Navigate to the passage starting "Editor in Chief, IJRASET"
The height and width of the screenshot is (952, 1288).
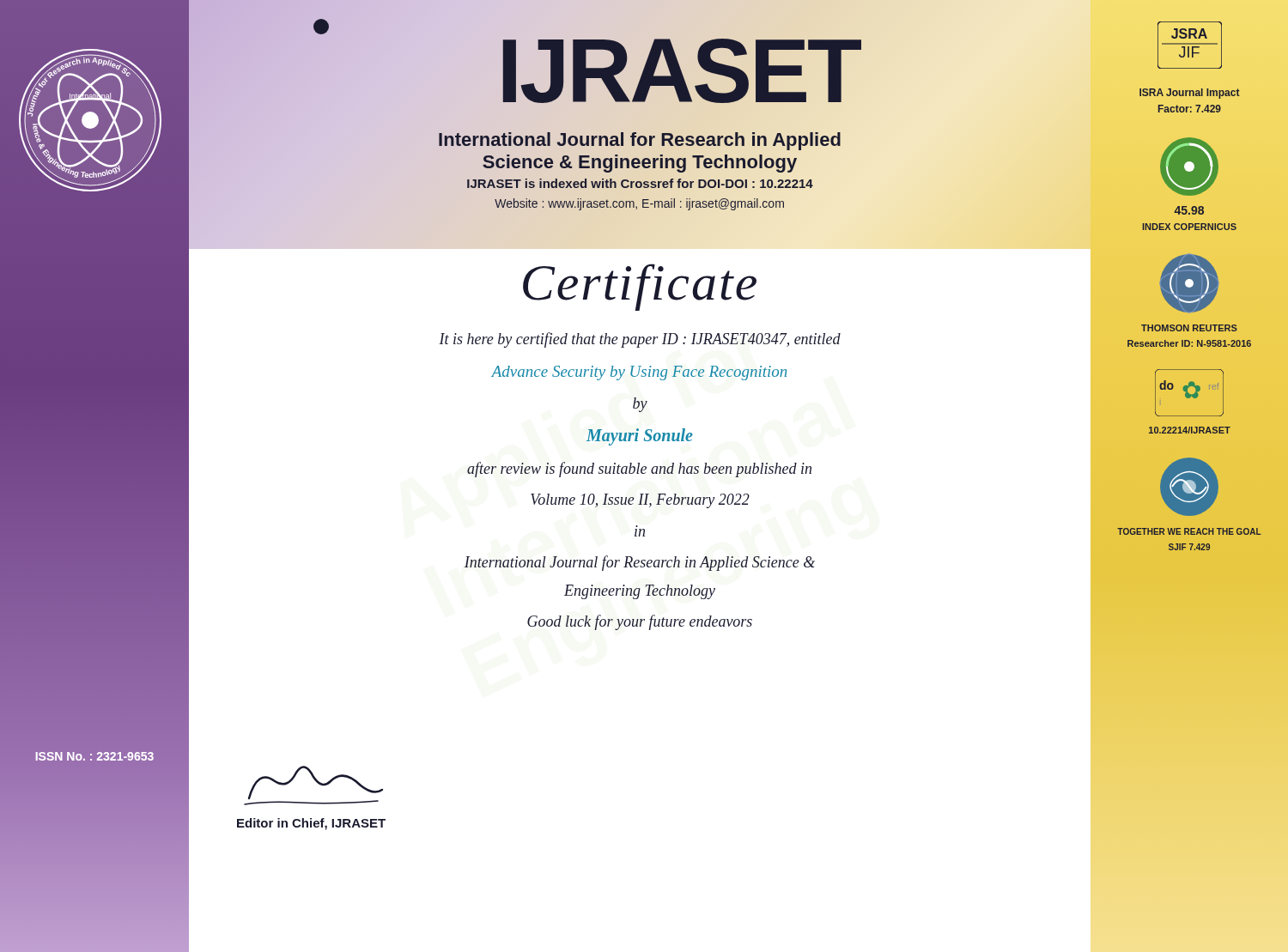[x=311, y=823]
